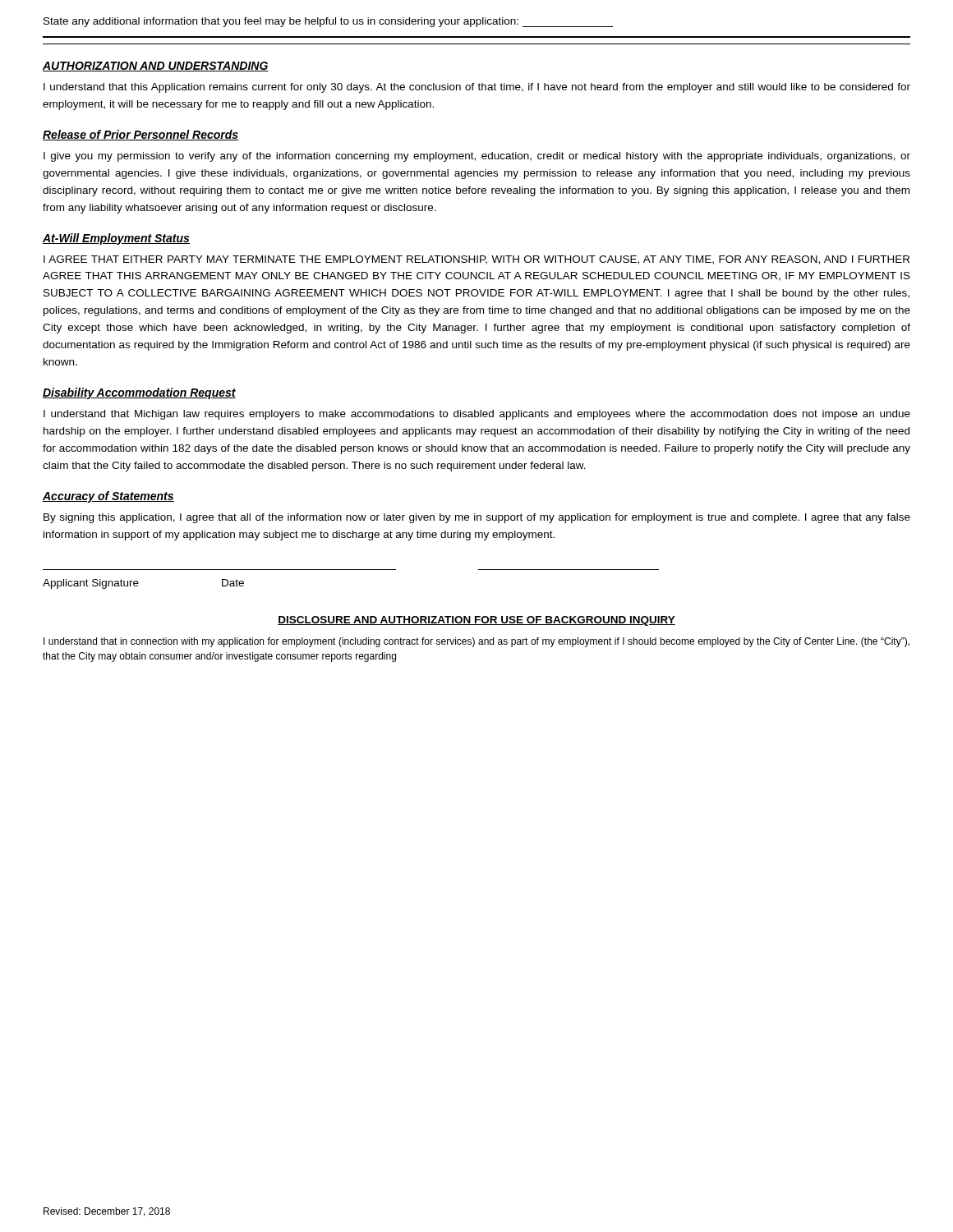Select the section header with the text "Accuracy of Statements"
The width and height of the screenshot is (953, 1232).
point(108,496)
